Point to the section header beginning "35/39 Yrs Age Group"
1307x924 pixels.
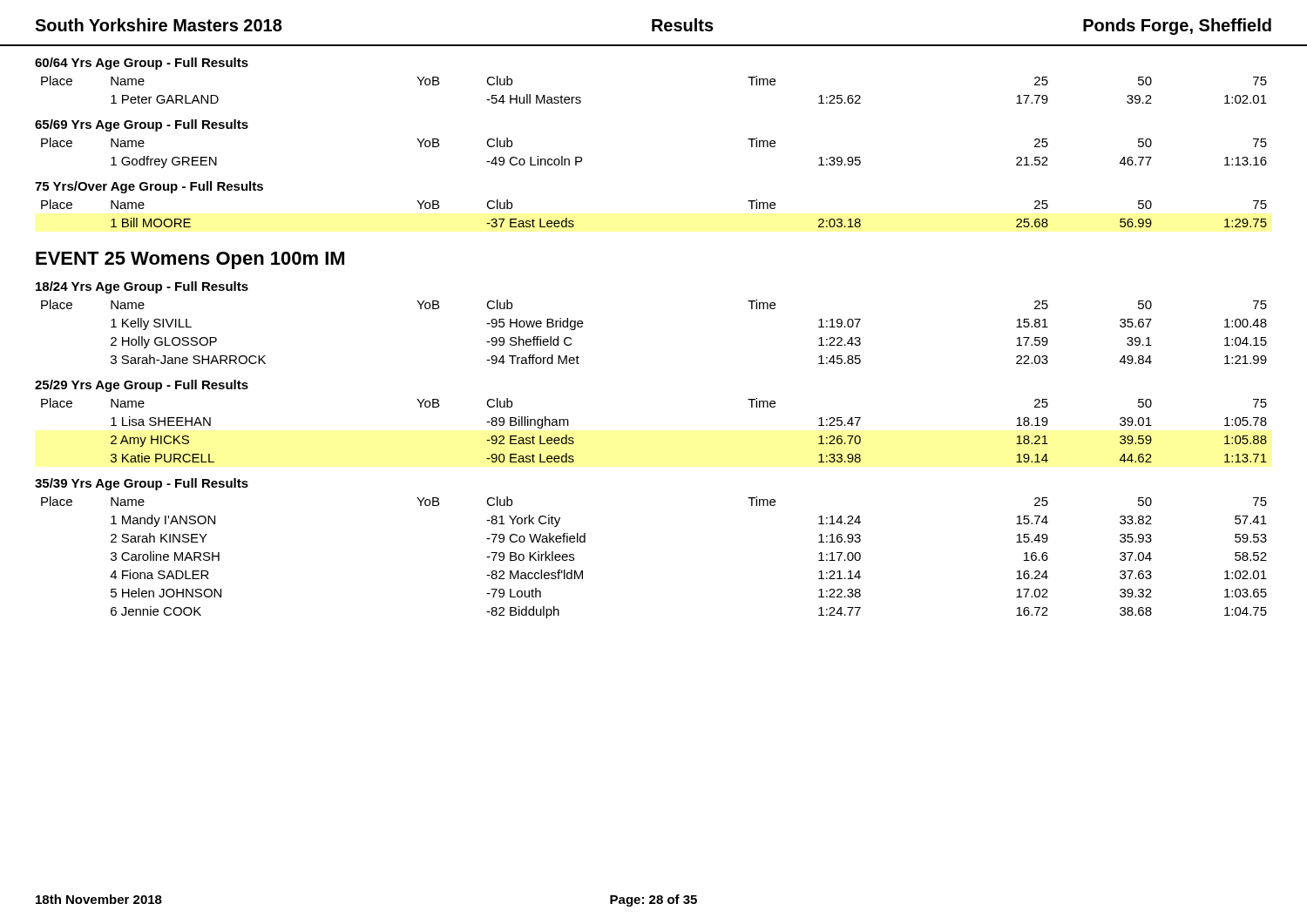click(x=142, y=483)
